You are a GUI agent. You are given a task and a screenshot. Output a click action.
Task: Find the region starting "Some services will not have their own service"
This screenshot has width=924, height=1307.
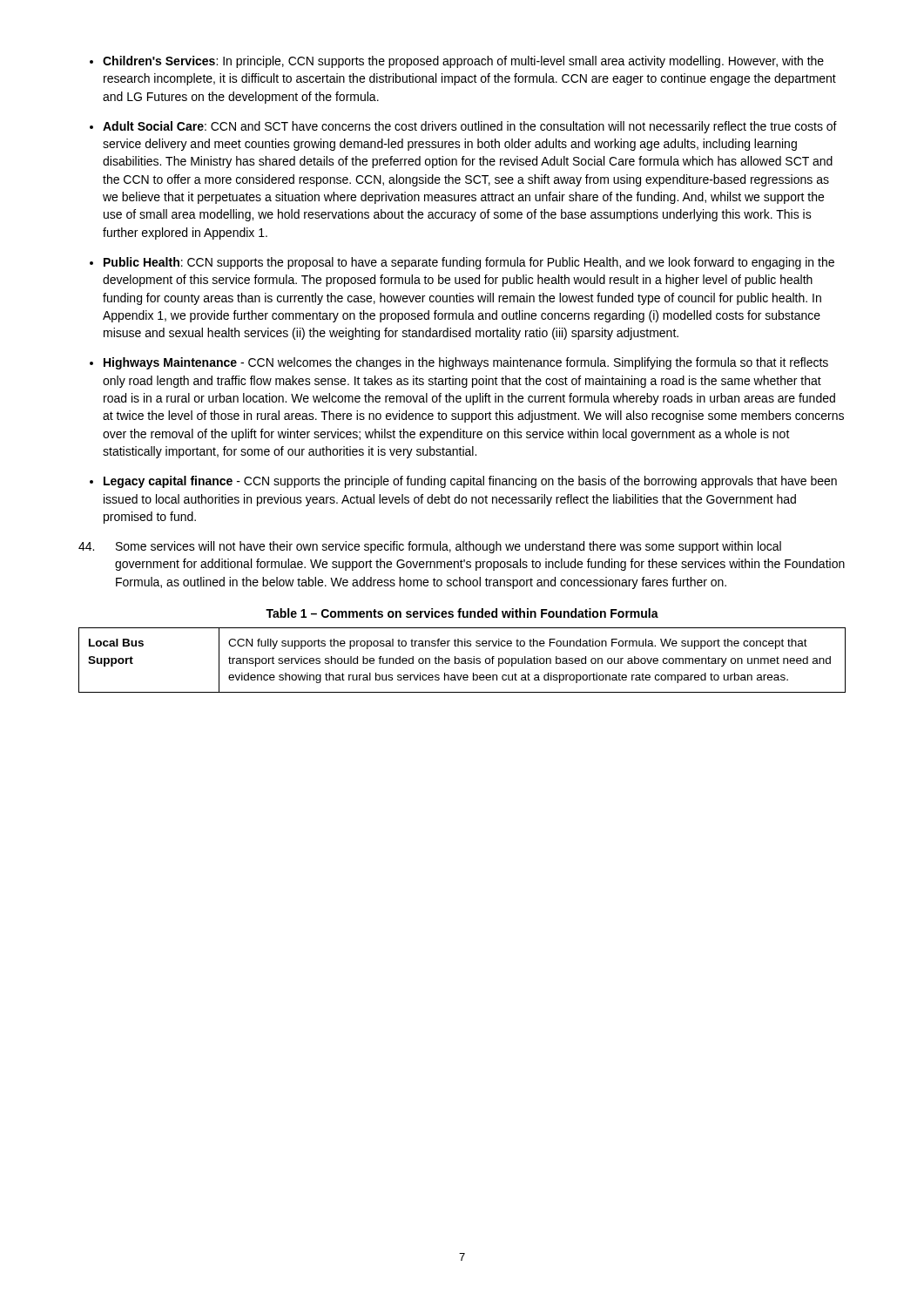[462, 564]
